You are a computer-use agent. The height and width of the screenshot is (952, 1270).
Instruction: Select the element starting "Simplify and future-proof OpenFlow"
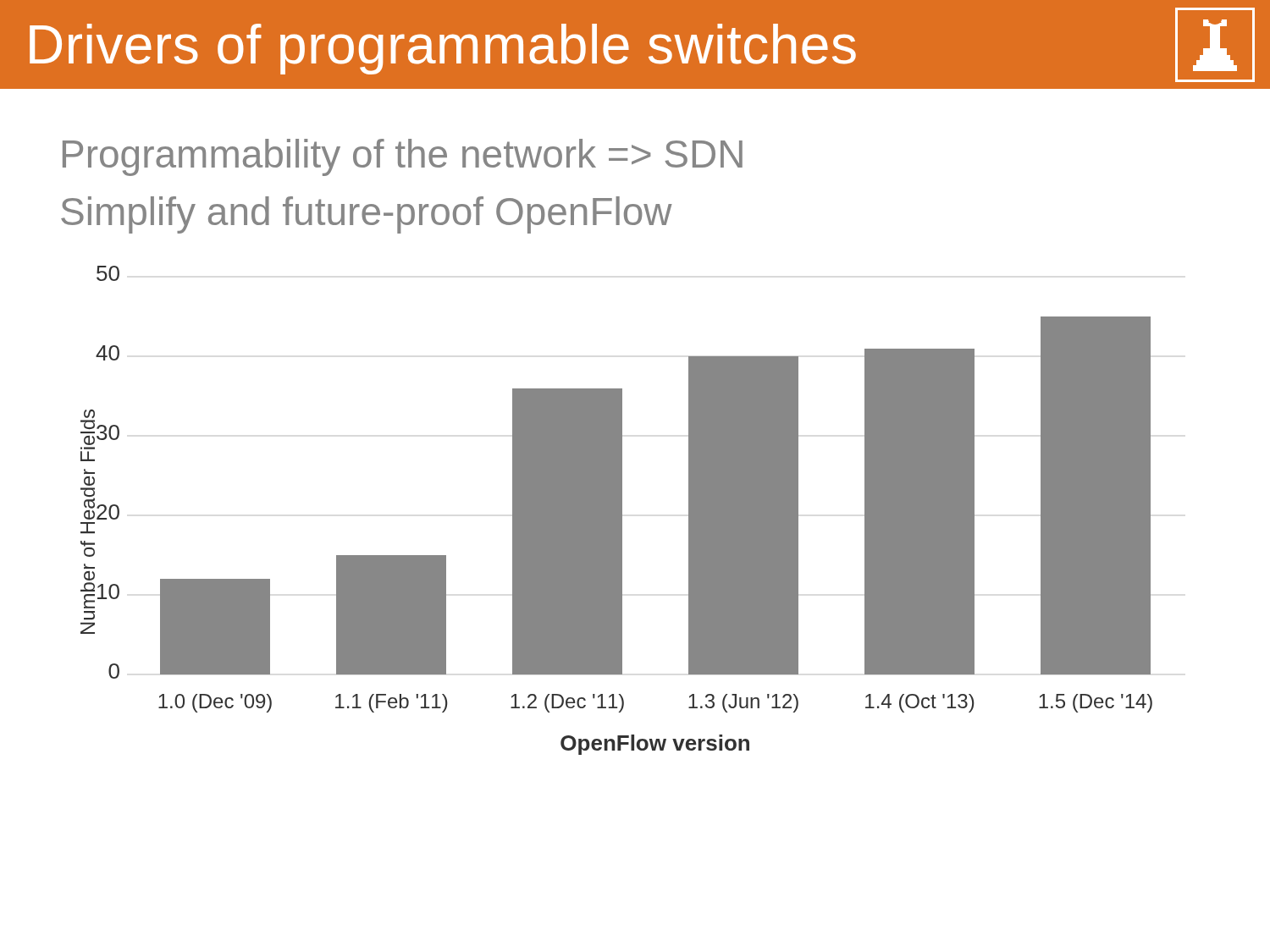tap(366, 212)
